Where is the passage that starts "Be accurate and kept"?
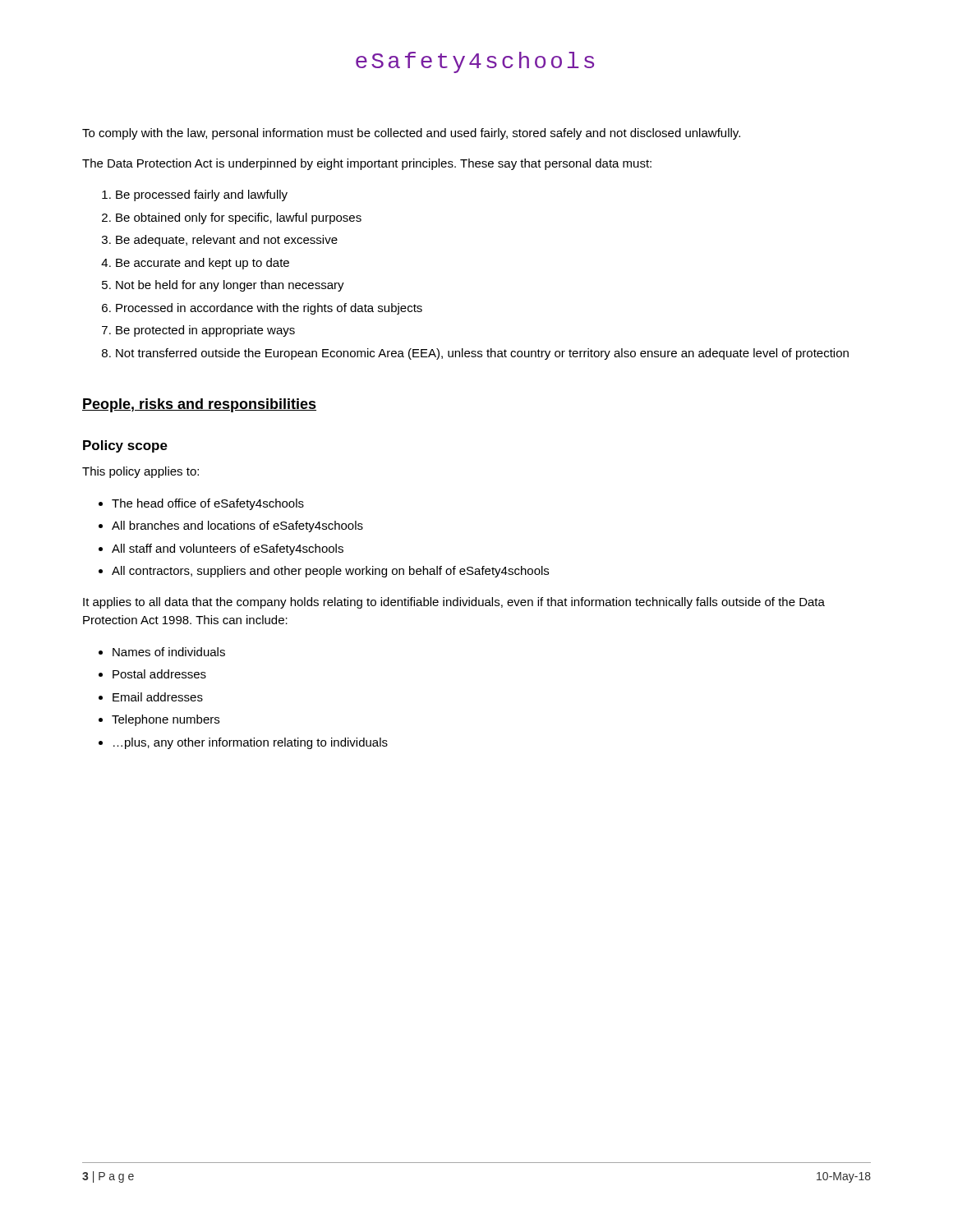This screenshot has height=1232, width=953. (202, 262)
